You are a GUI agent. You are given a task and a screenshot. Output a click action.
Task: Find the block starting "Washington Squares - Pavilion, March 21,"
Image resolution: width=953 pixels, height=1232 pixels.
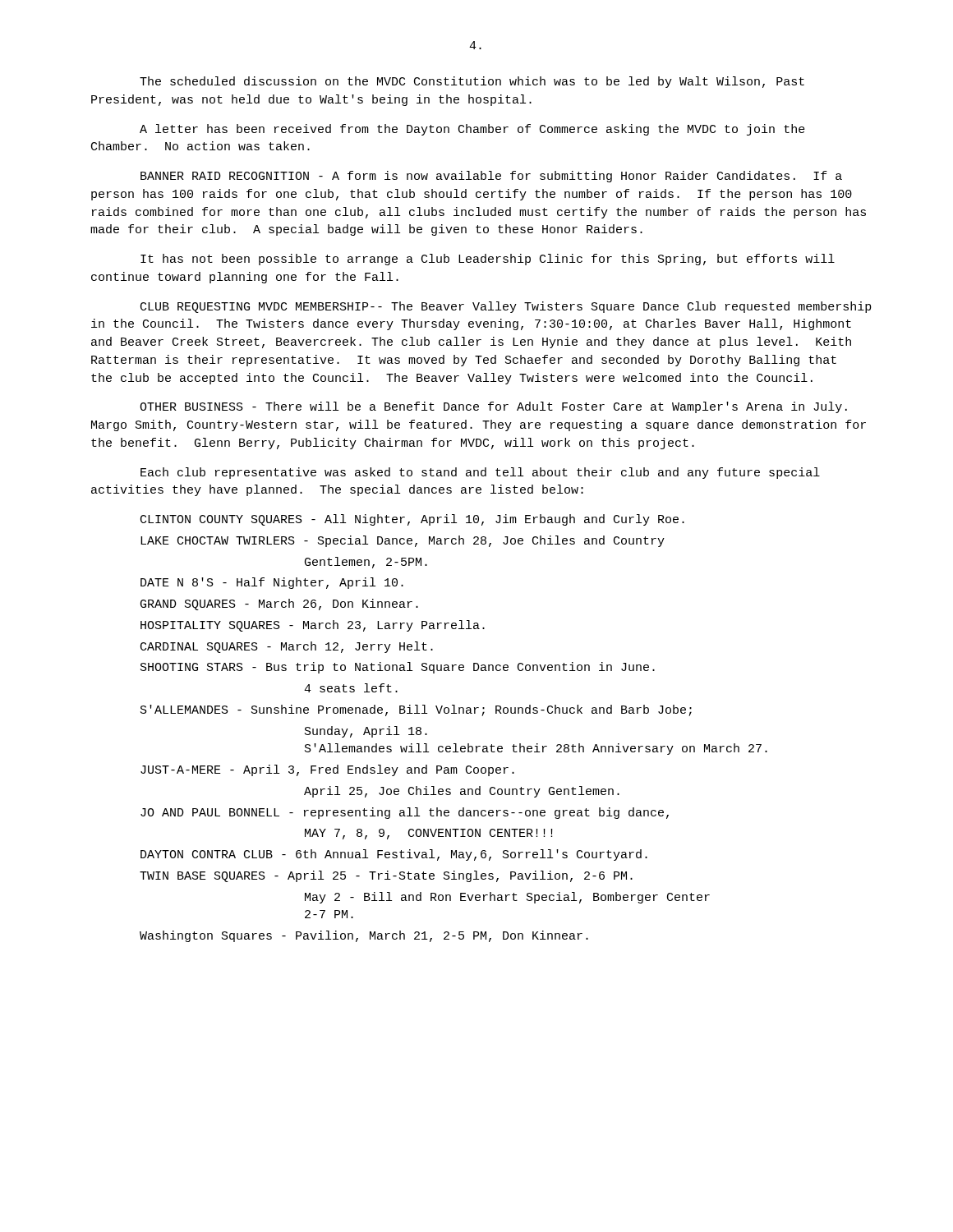tap(365, 937)
